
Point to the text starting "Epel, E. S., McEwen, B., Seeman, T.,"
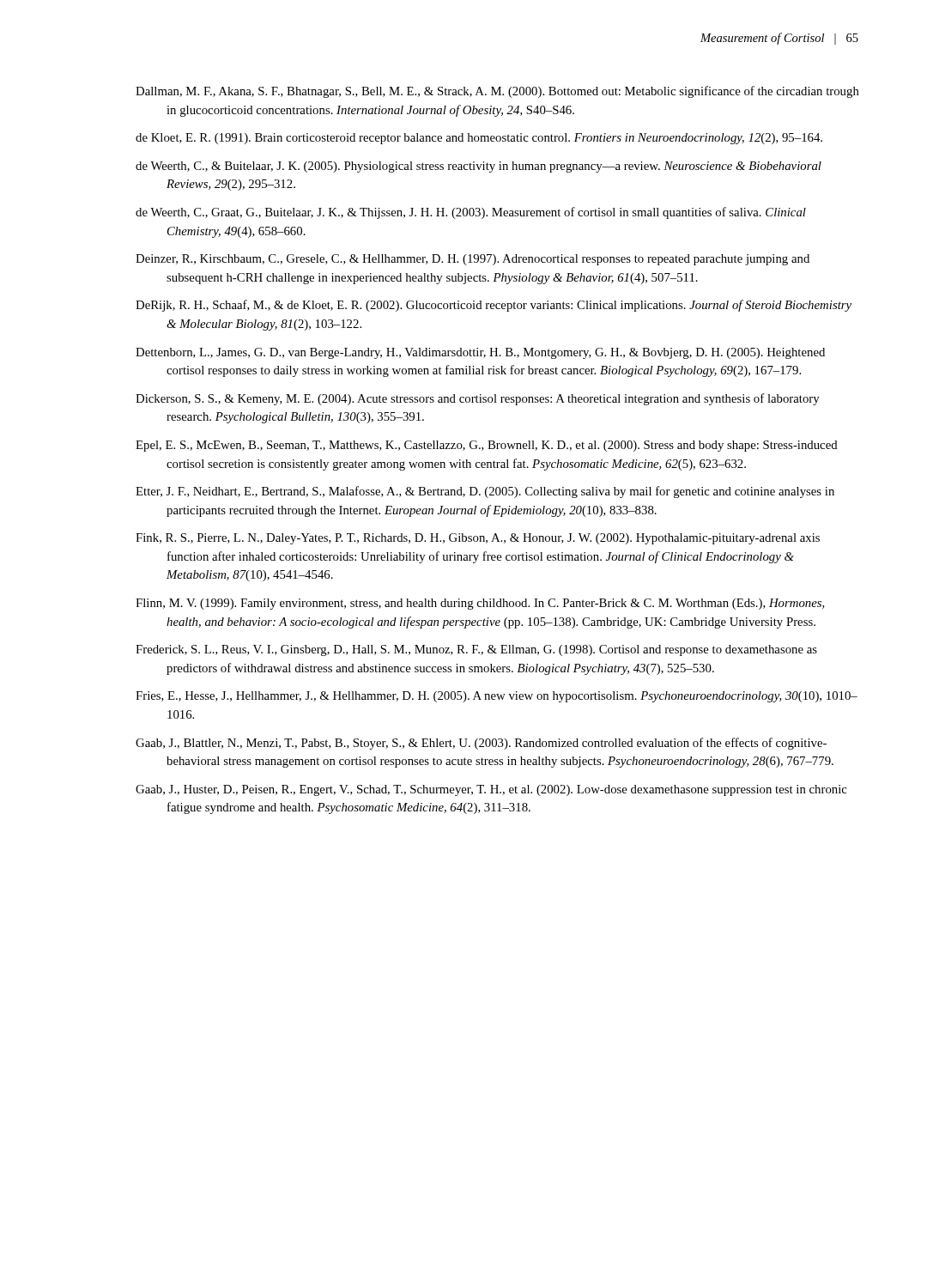click(x=487, y=454)
